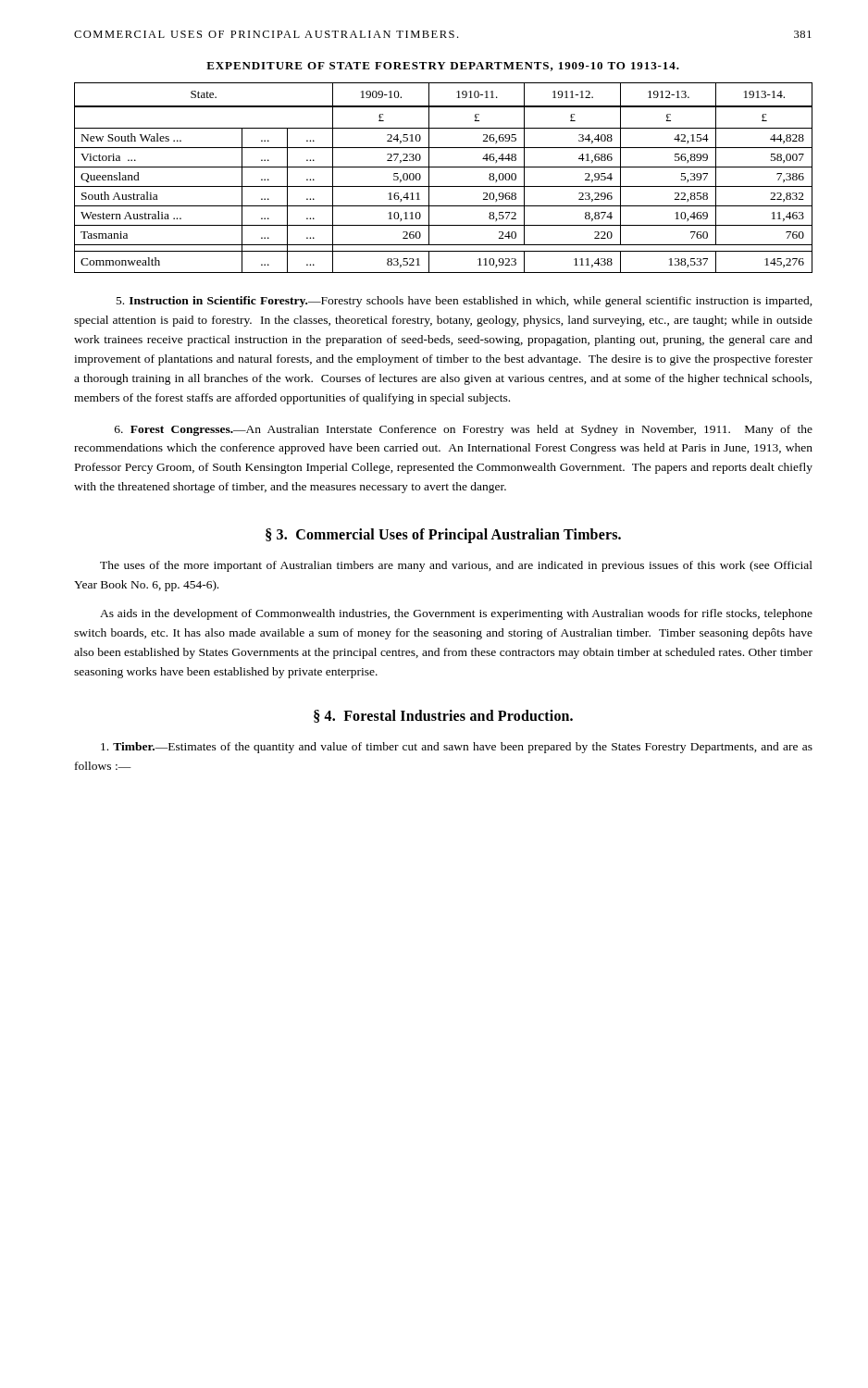Image resolution: width=868 pixels, height=1388 pixels.
Task: Select the text block that says "Timber.—Estimates of the quantity and value of timber"
Action: [x=443, y=756]
